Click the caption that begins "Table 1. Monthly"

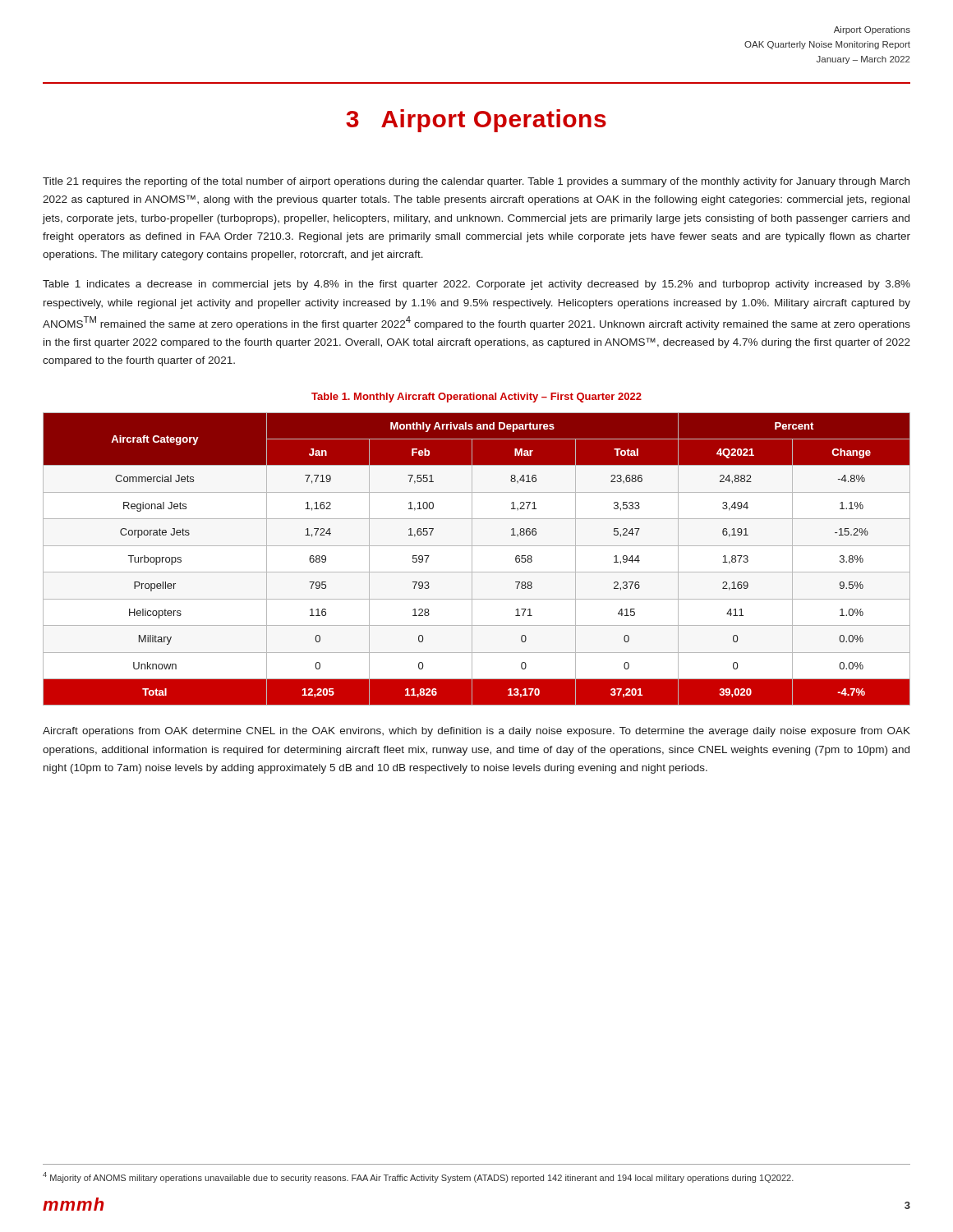click(x=476, y=396)
